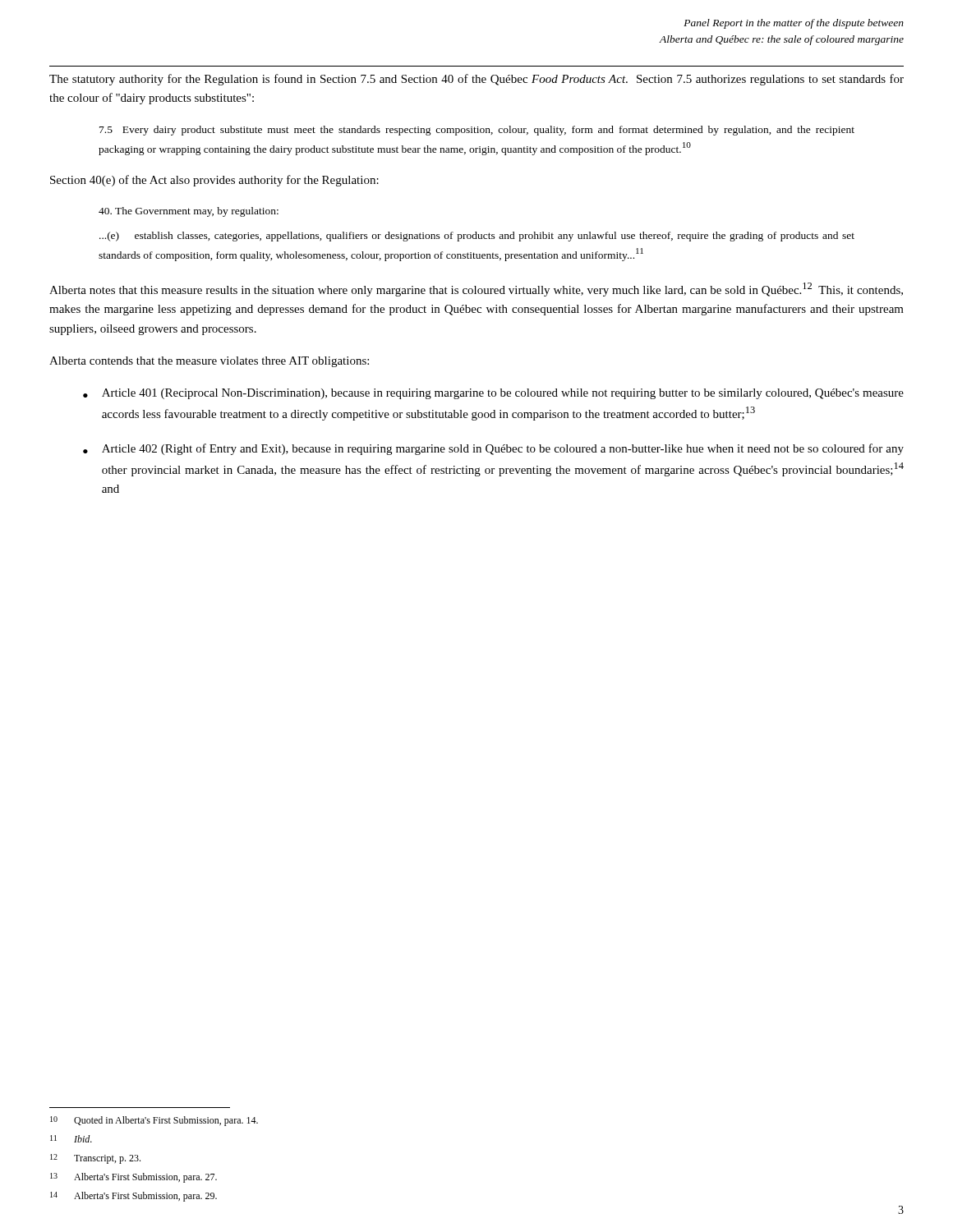Find the element starting "Section 40(e) of the Act also provides"
The height and width of the screenshot is (1232, 953).
[x=214, y=179]
